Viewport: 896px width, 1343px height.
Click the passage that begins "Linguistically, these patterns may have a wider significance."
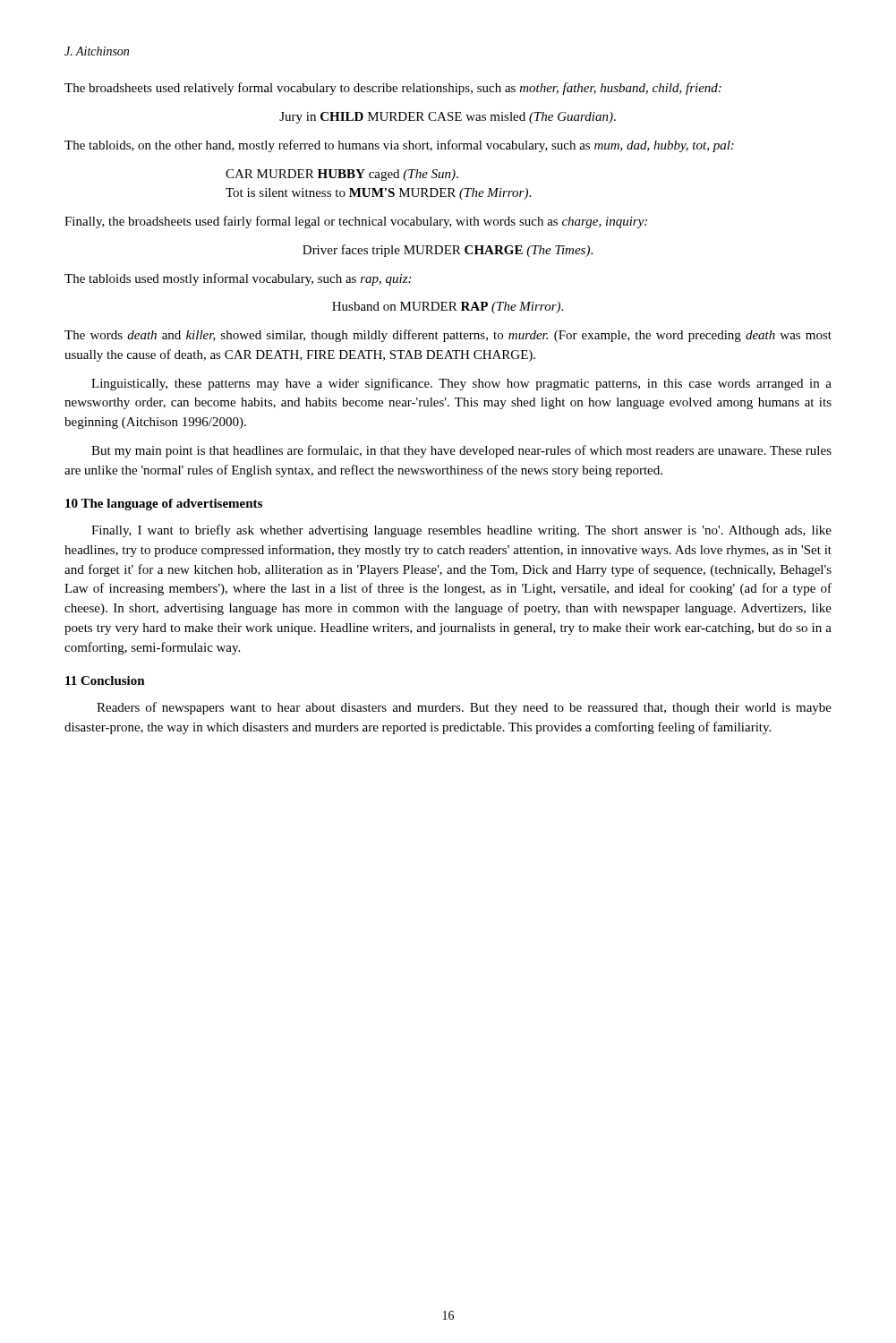coord(448,402)
